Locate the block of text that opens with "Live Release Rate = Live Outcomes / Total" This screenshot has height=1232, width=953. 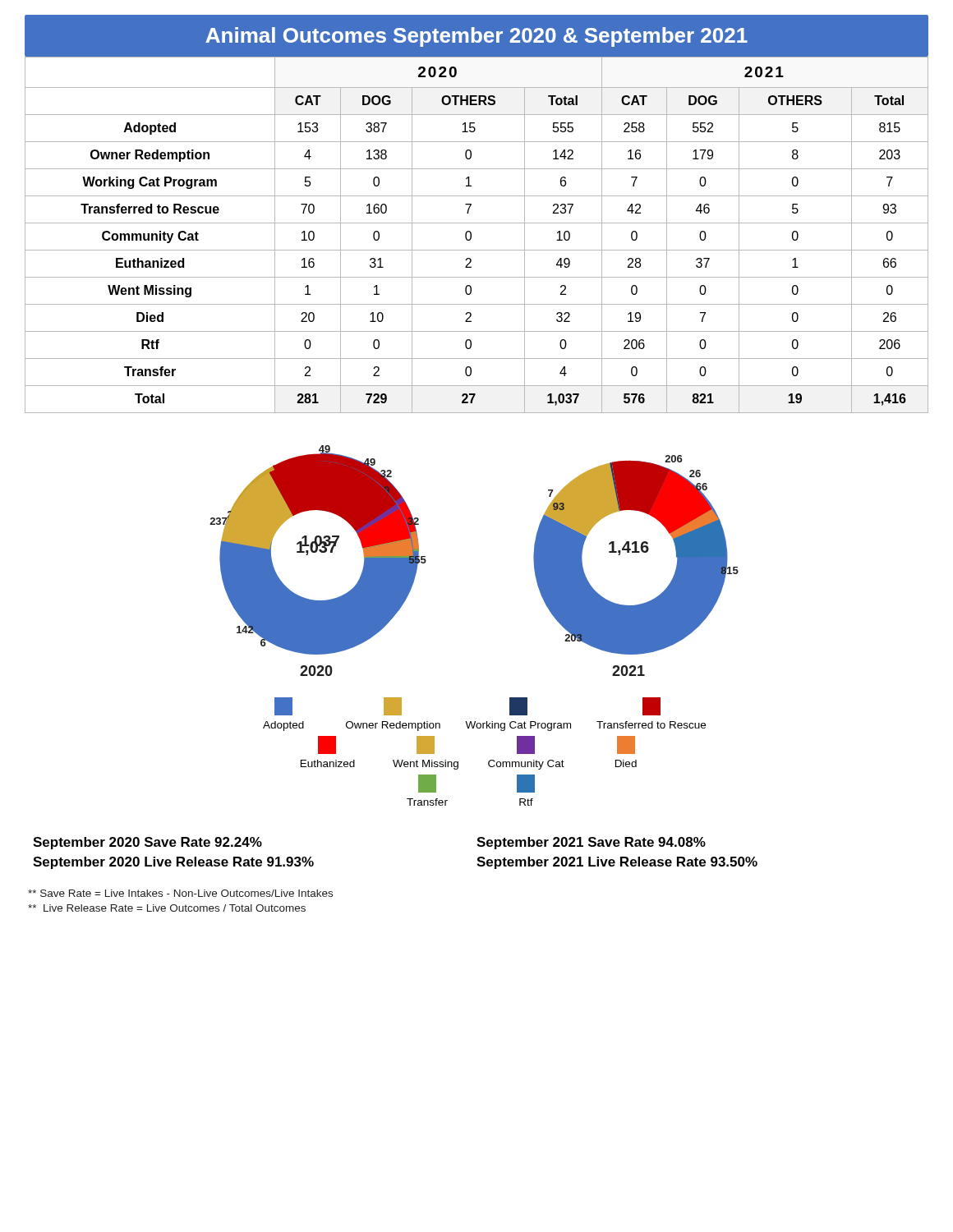167,908
